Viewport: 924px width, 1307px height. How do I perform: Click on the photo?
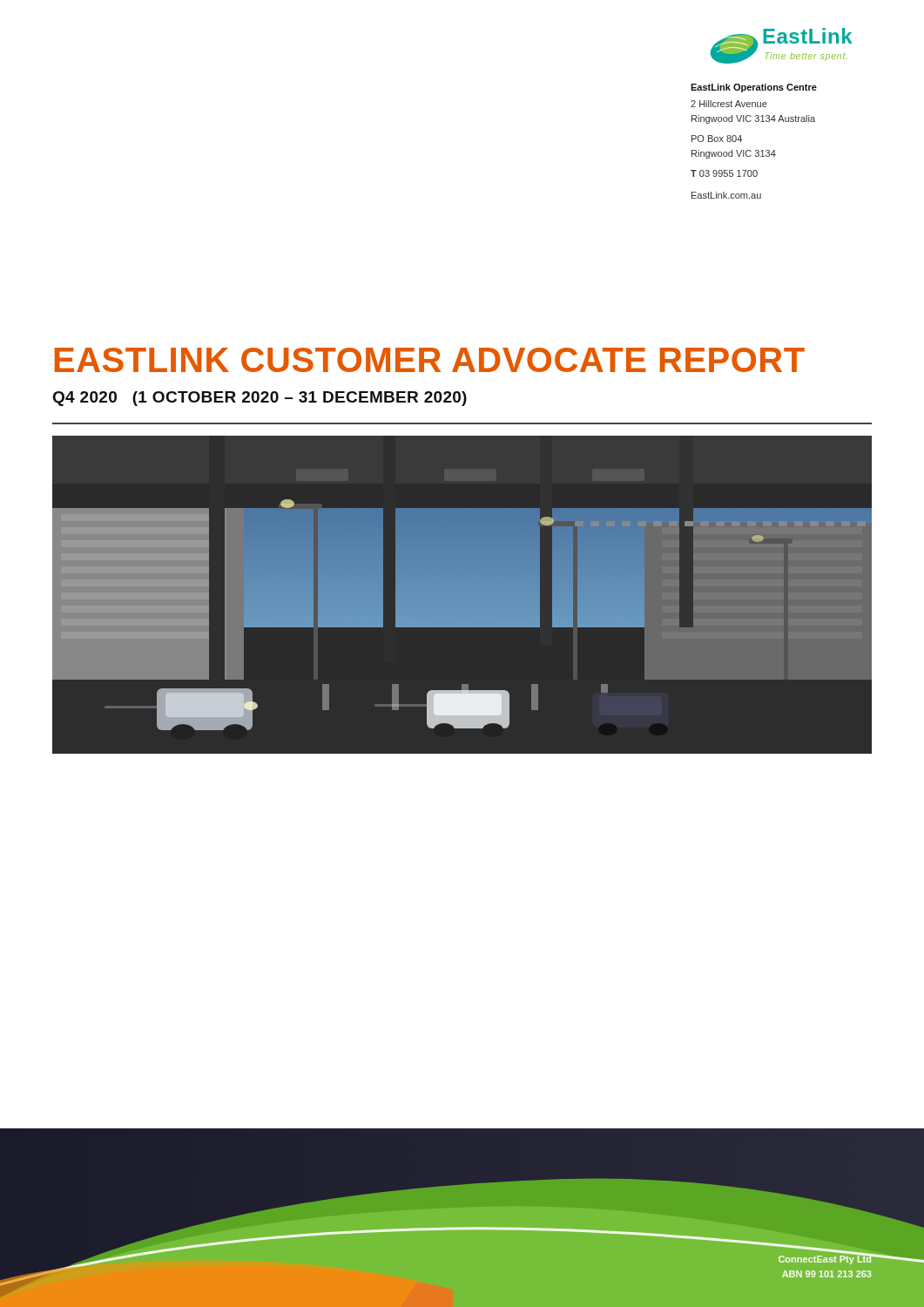[462, 595]
